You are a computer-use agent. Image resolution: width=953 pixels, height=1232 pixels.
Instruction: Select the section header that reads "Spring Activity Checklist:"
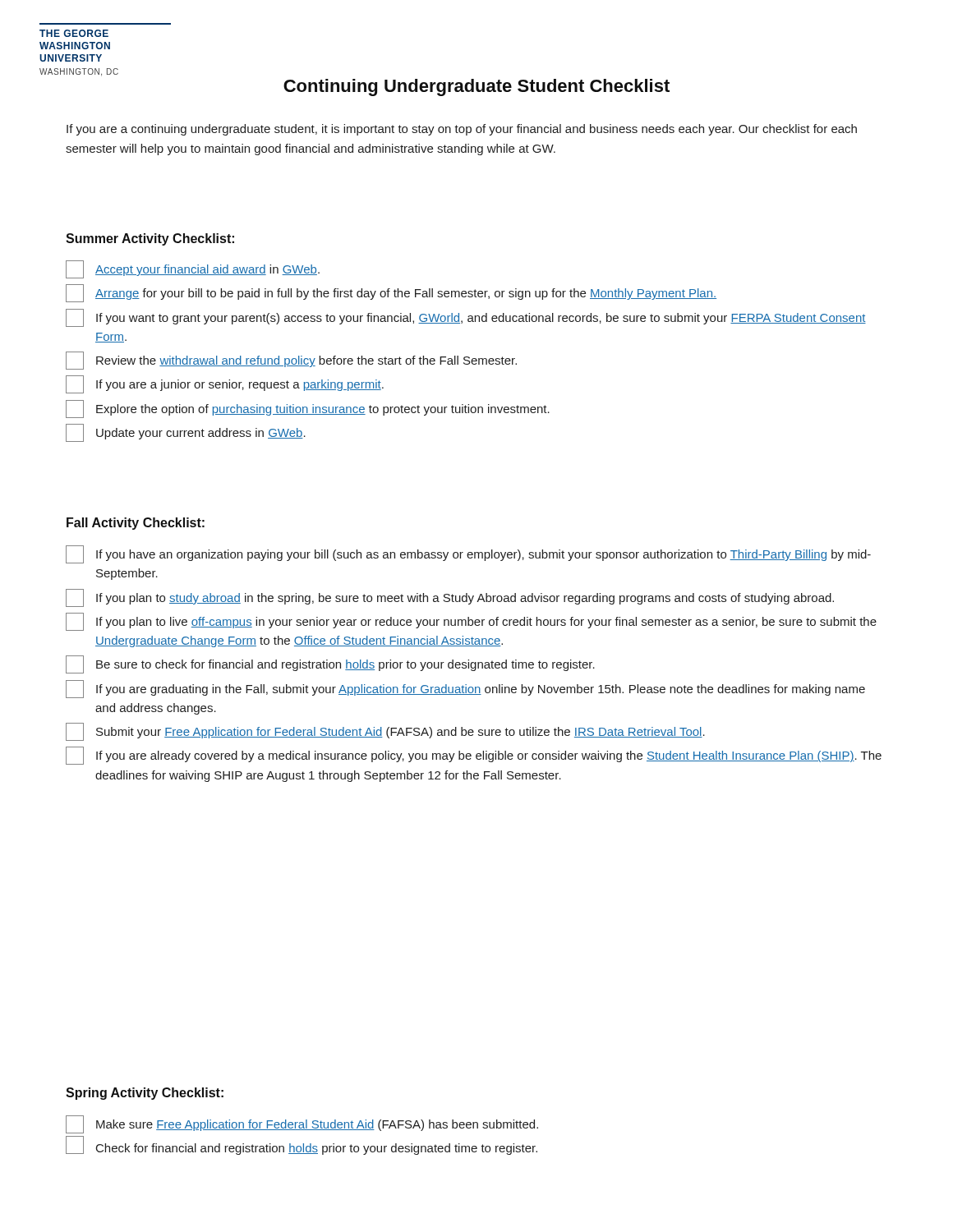coord(145,1093)
